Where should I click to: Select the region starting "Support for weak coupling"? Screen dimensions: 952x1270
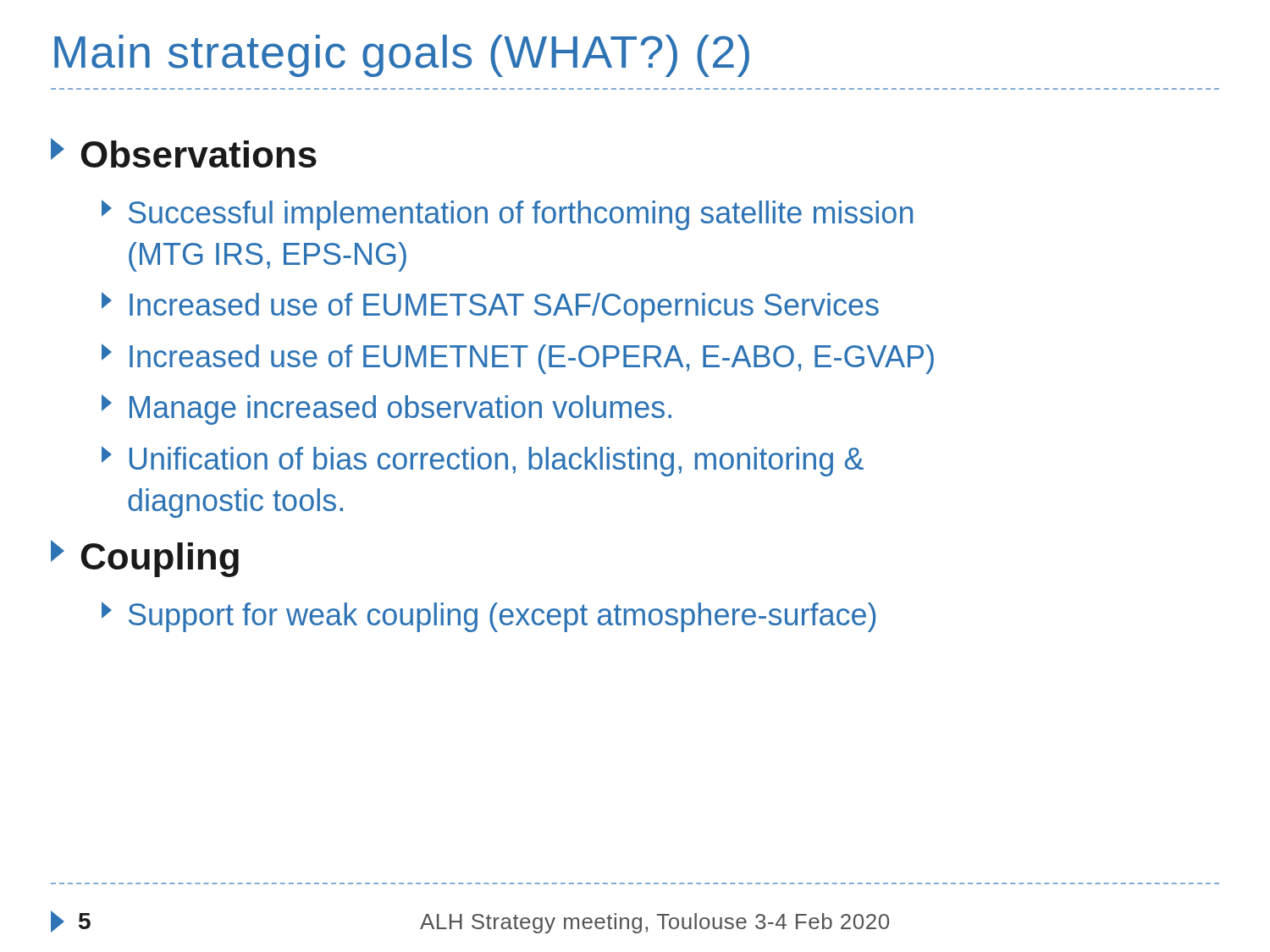pyautogui.click(x=490, y=616)
